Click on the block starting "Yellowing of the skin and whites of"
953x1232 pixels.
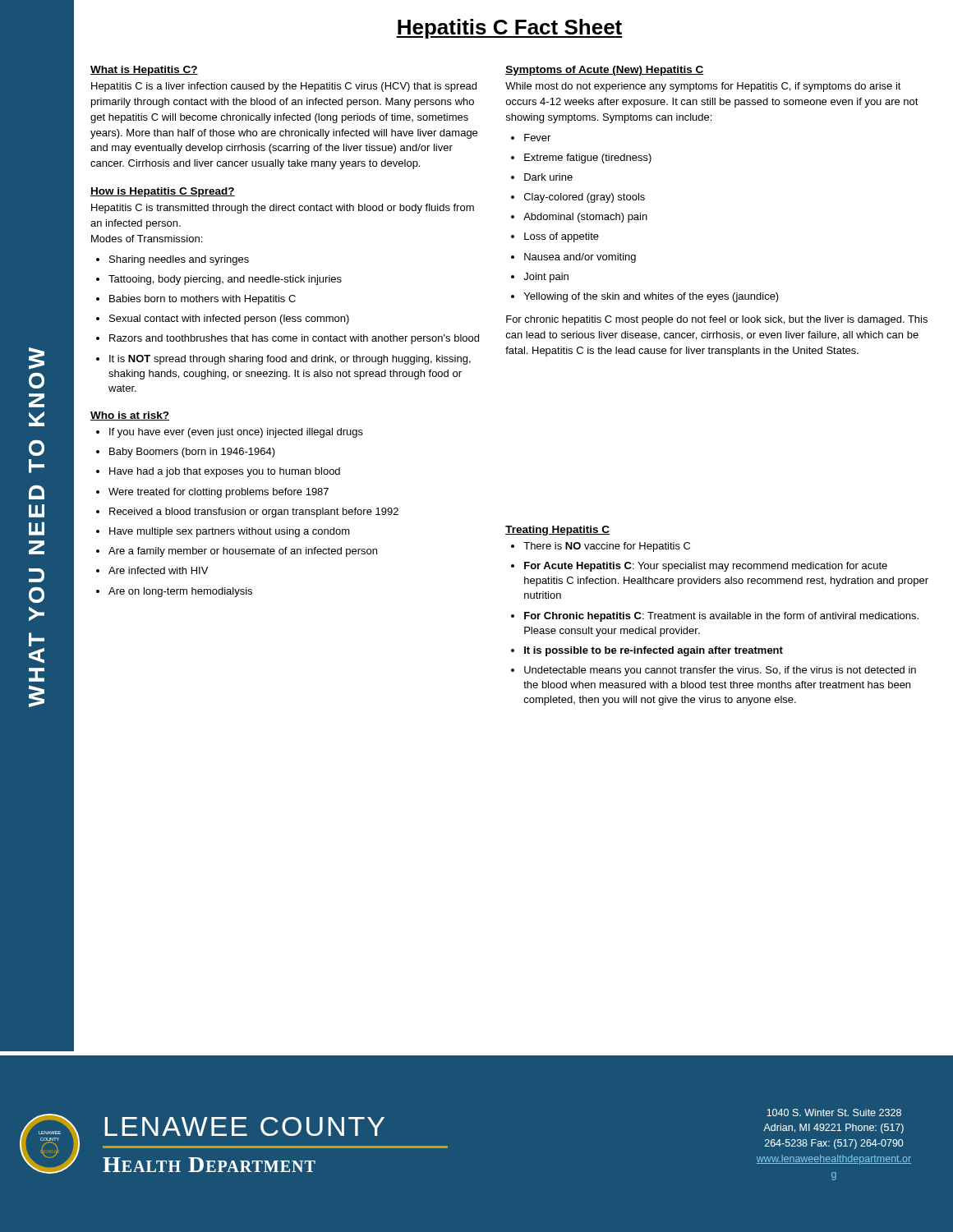[x=717, y=297]
